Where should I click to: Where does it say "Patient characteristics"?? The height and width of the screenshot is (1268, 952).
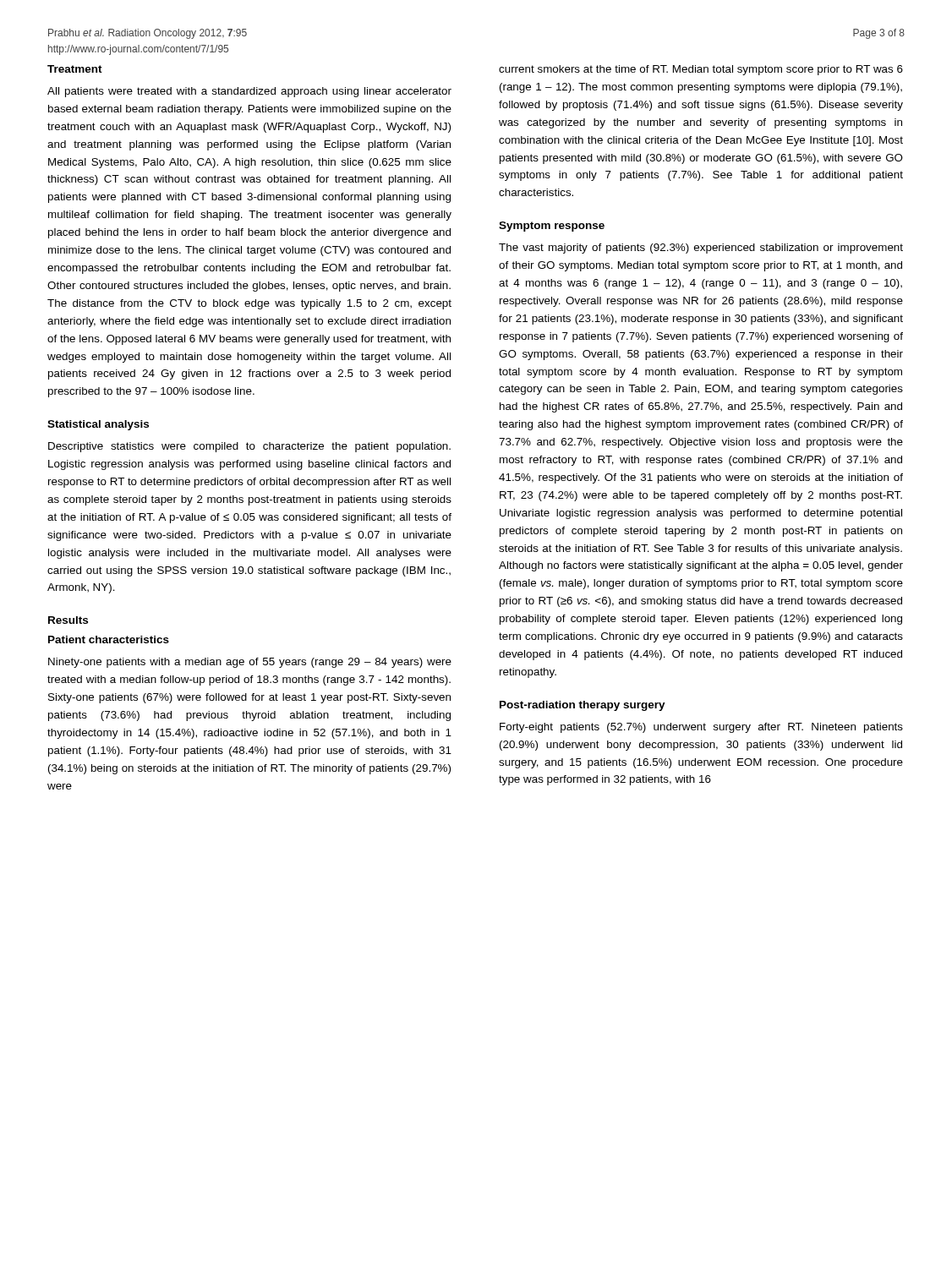tap(108, 640)
